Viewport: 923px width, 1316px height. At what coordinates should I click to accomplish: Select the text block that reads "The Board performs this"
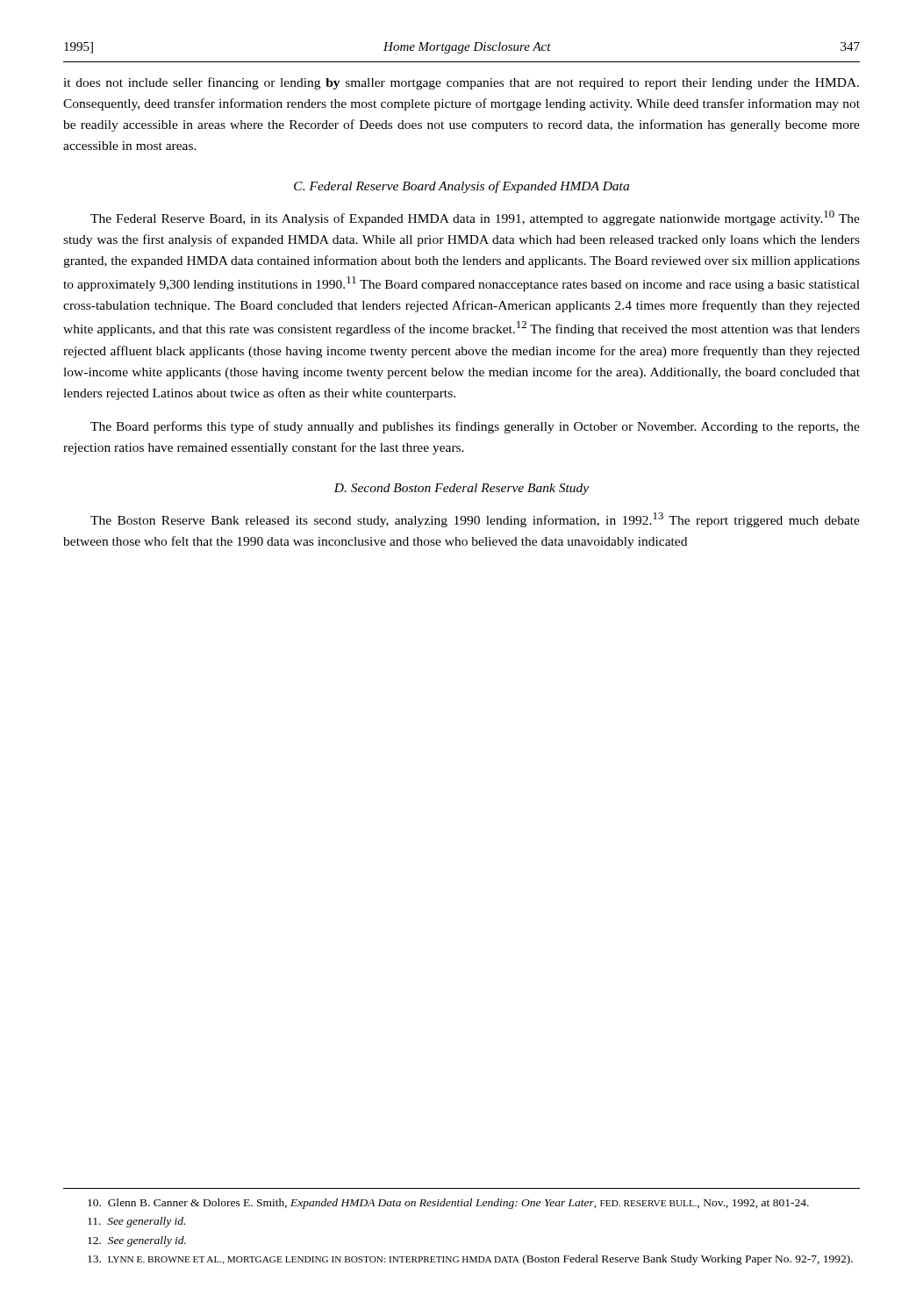tap(462, 437)
